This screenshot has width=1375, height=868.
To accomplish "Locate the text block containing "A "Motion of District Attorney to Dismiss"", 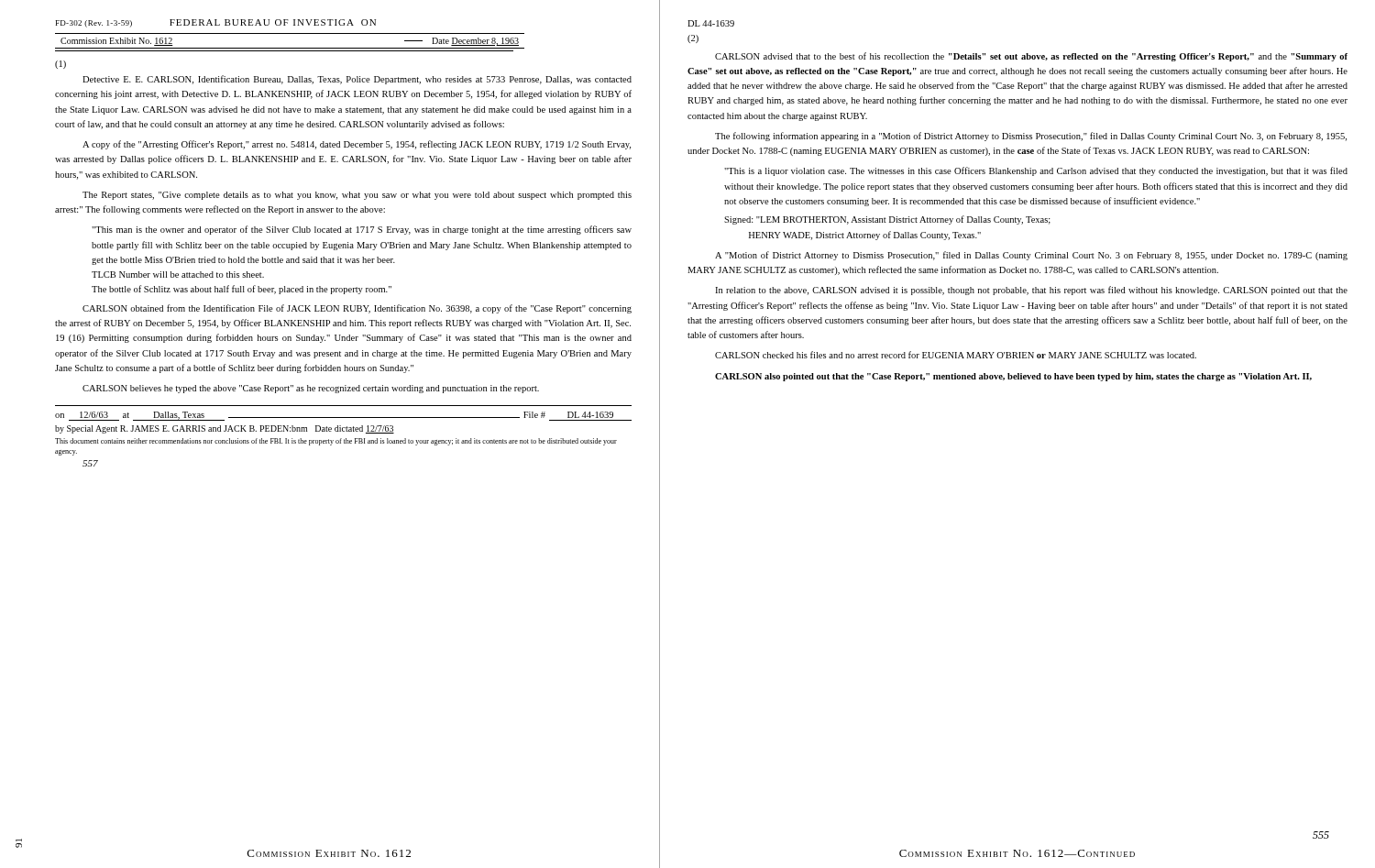I will coord(1018,262).
